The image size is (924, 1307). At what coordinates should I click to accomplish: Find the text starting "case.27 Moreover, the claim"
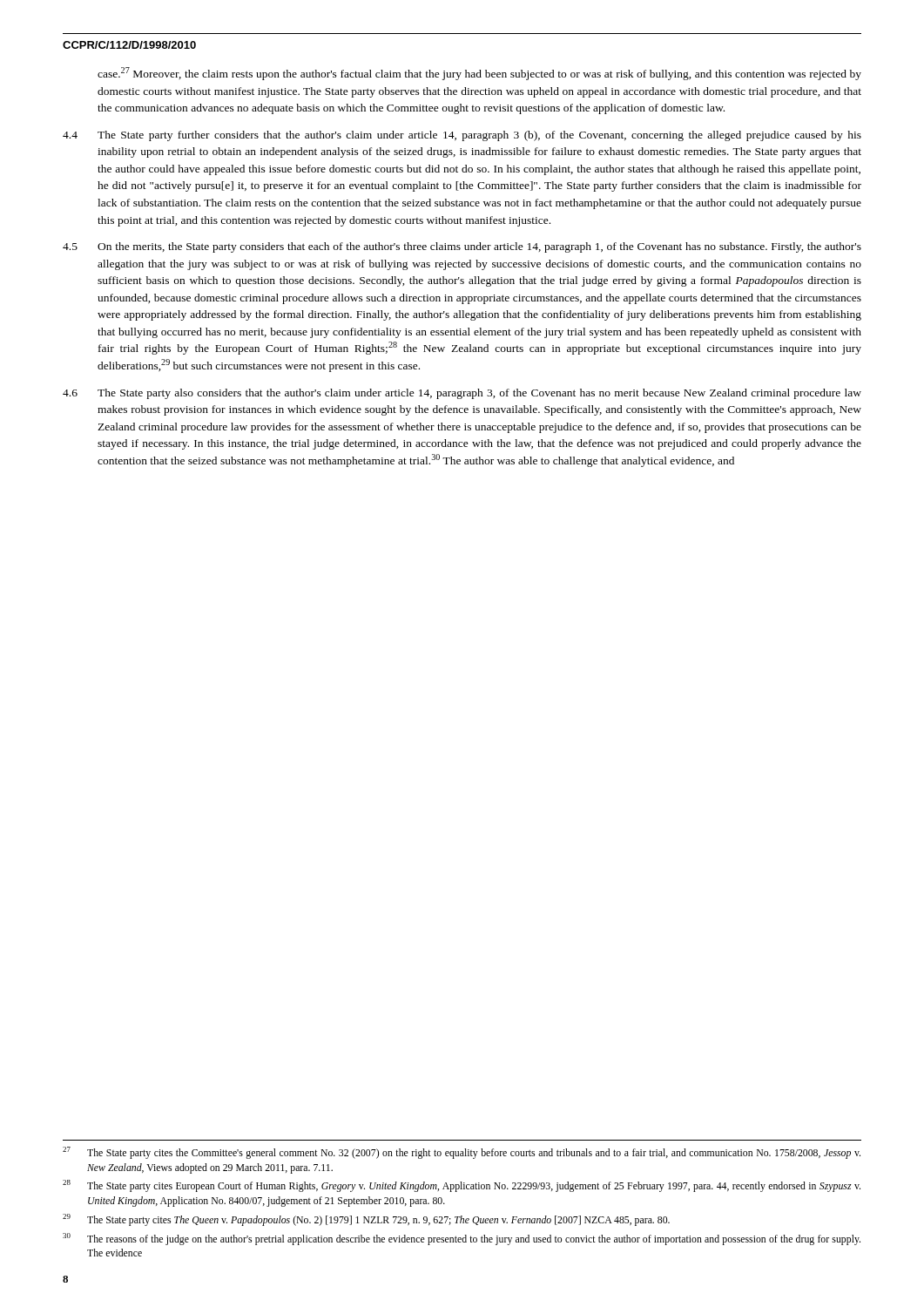479,90
